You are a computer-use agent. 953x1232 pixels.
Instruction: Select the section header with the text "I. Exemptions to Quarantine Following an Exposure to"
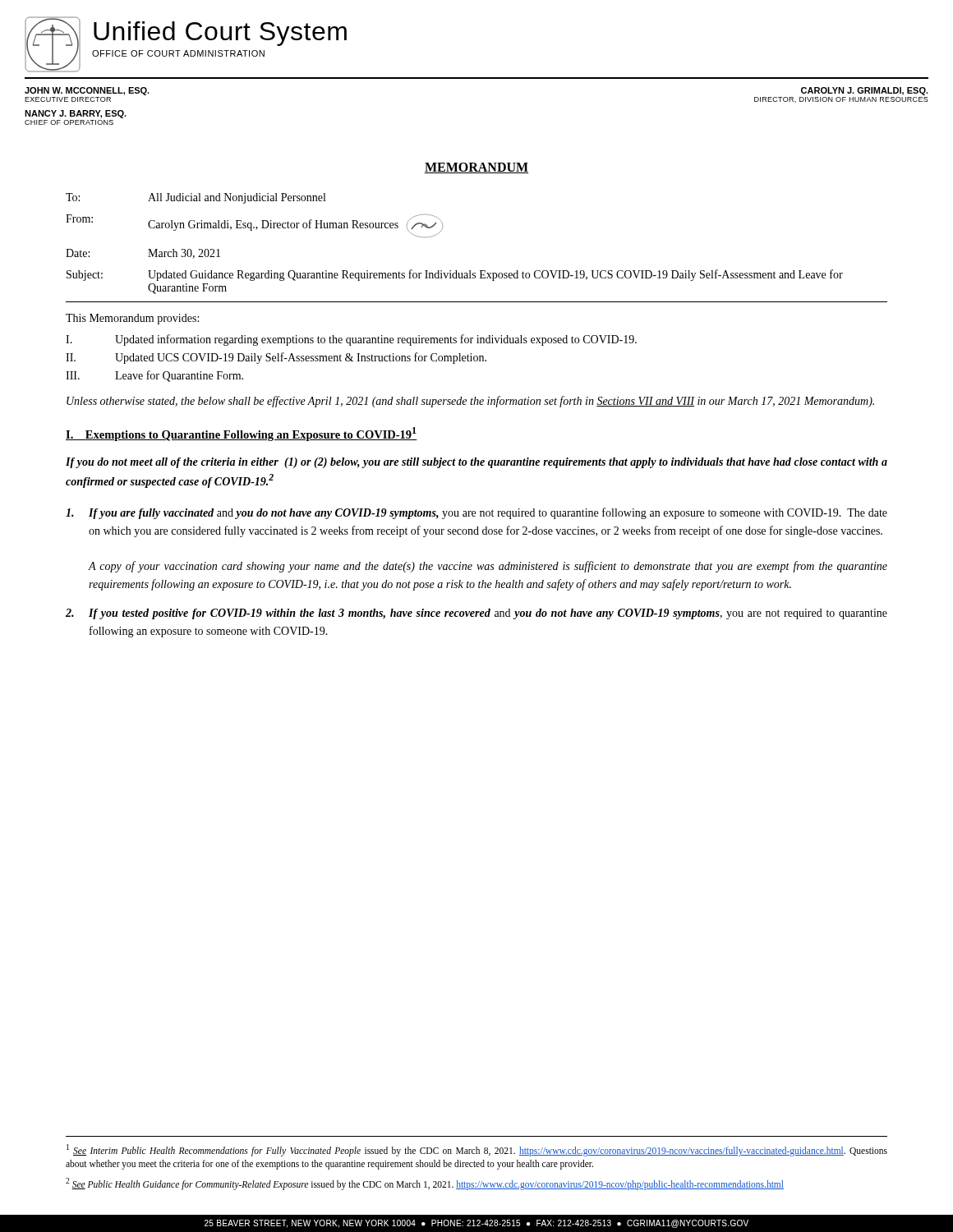pyautogui.click(x=241, y=433)
